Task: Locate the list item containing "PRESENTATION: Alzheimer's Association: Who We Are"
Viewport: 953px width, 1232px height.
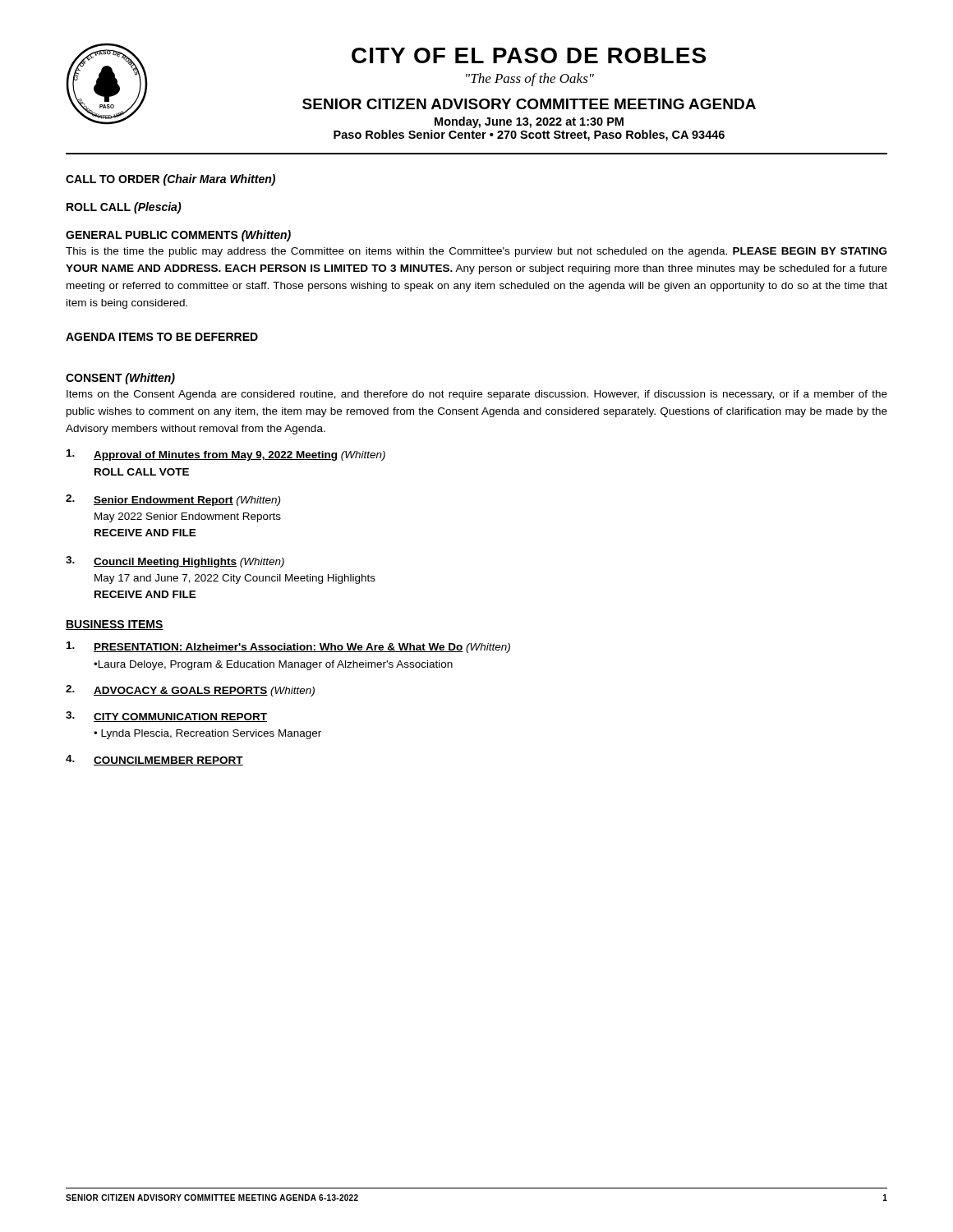Action: [x=476, y=656]
